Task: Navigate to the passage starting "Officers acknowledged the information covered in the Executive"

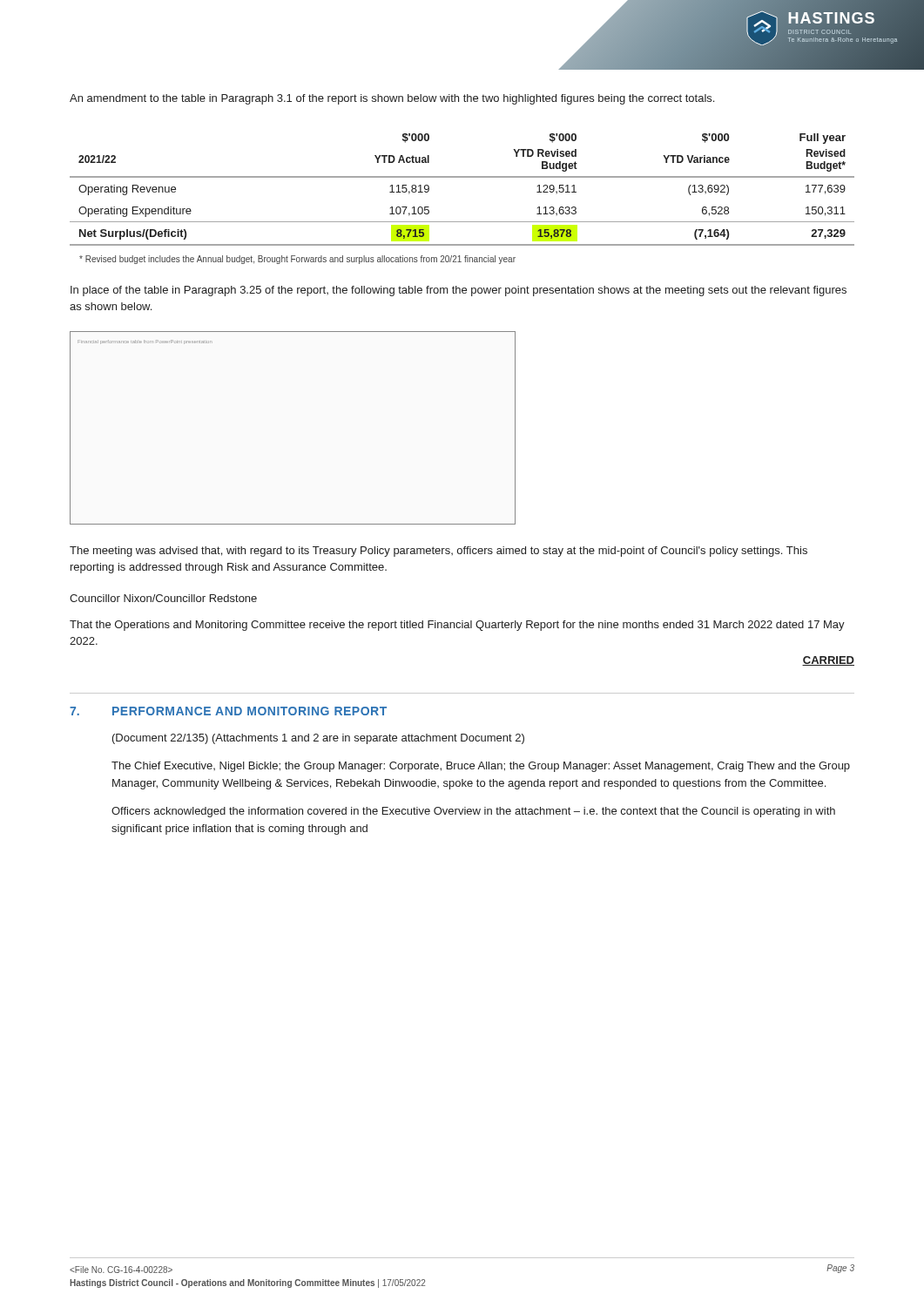Action: (x=483, y=819)
